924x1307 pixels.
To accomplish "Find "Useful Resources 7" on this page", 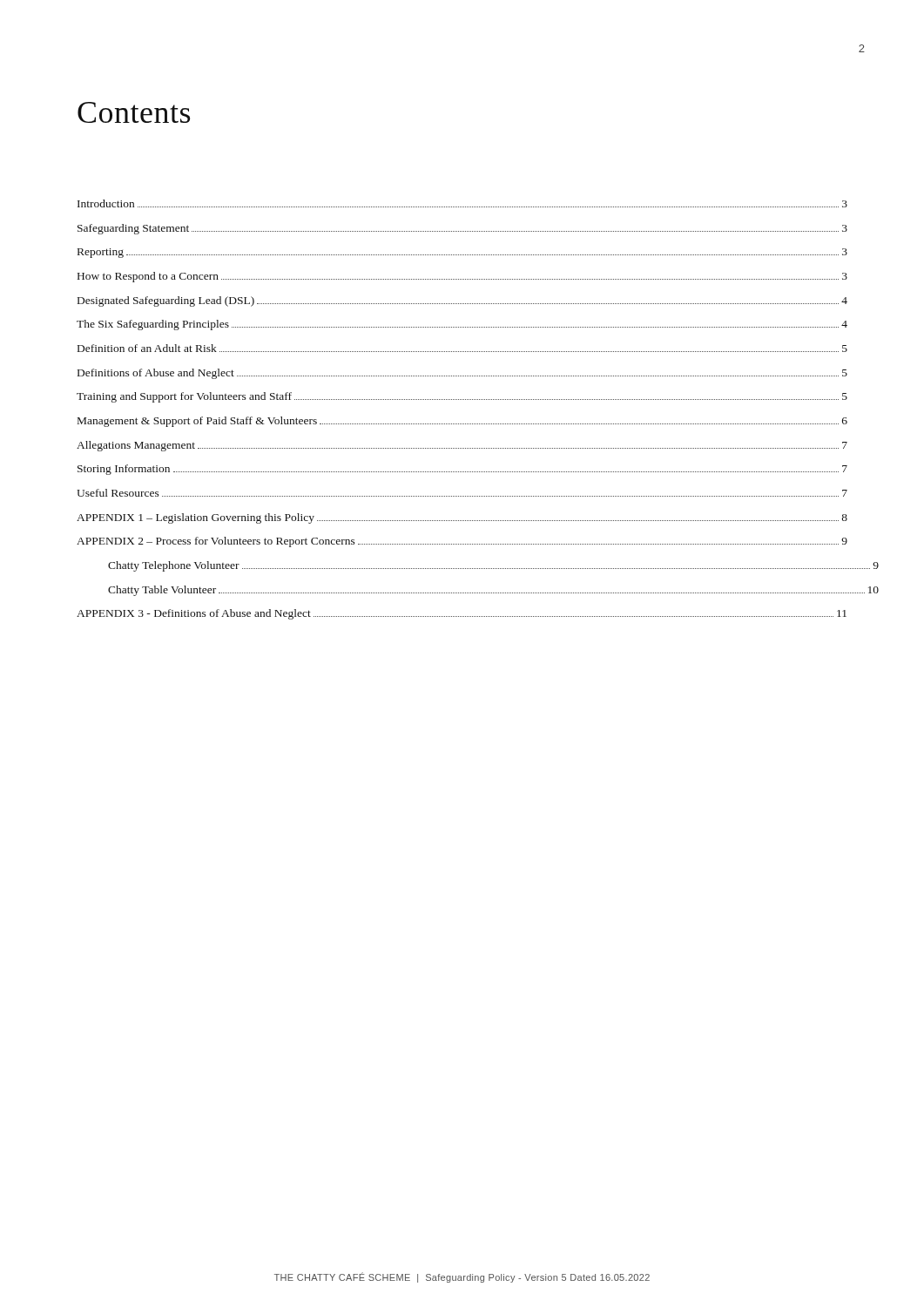I will click(462, 493).
